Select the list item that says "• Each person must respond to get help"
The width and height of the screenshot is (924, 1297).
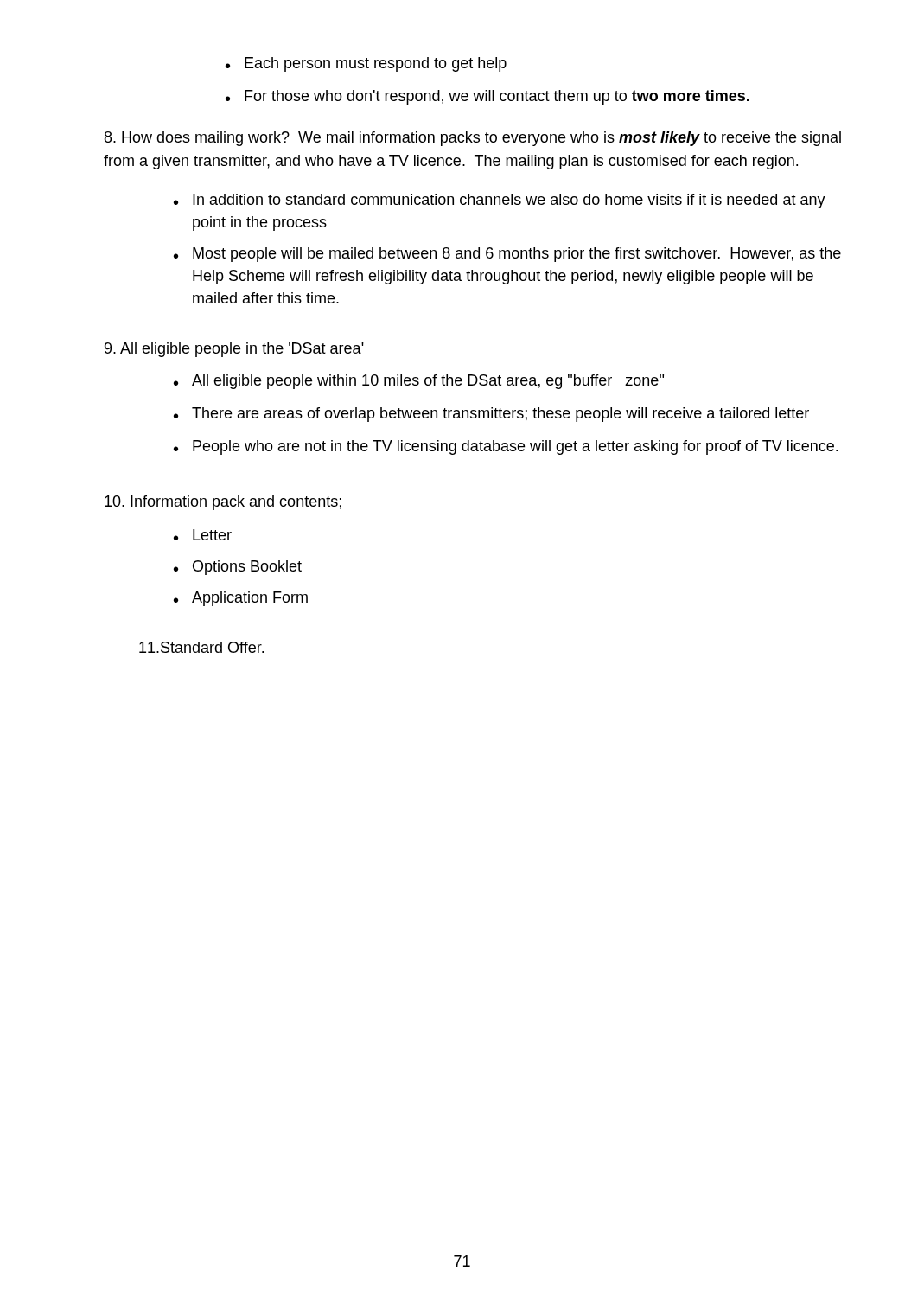click(x=366, y=64)
